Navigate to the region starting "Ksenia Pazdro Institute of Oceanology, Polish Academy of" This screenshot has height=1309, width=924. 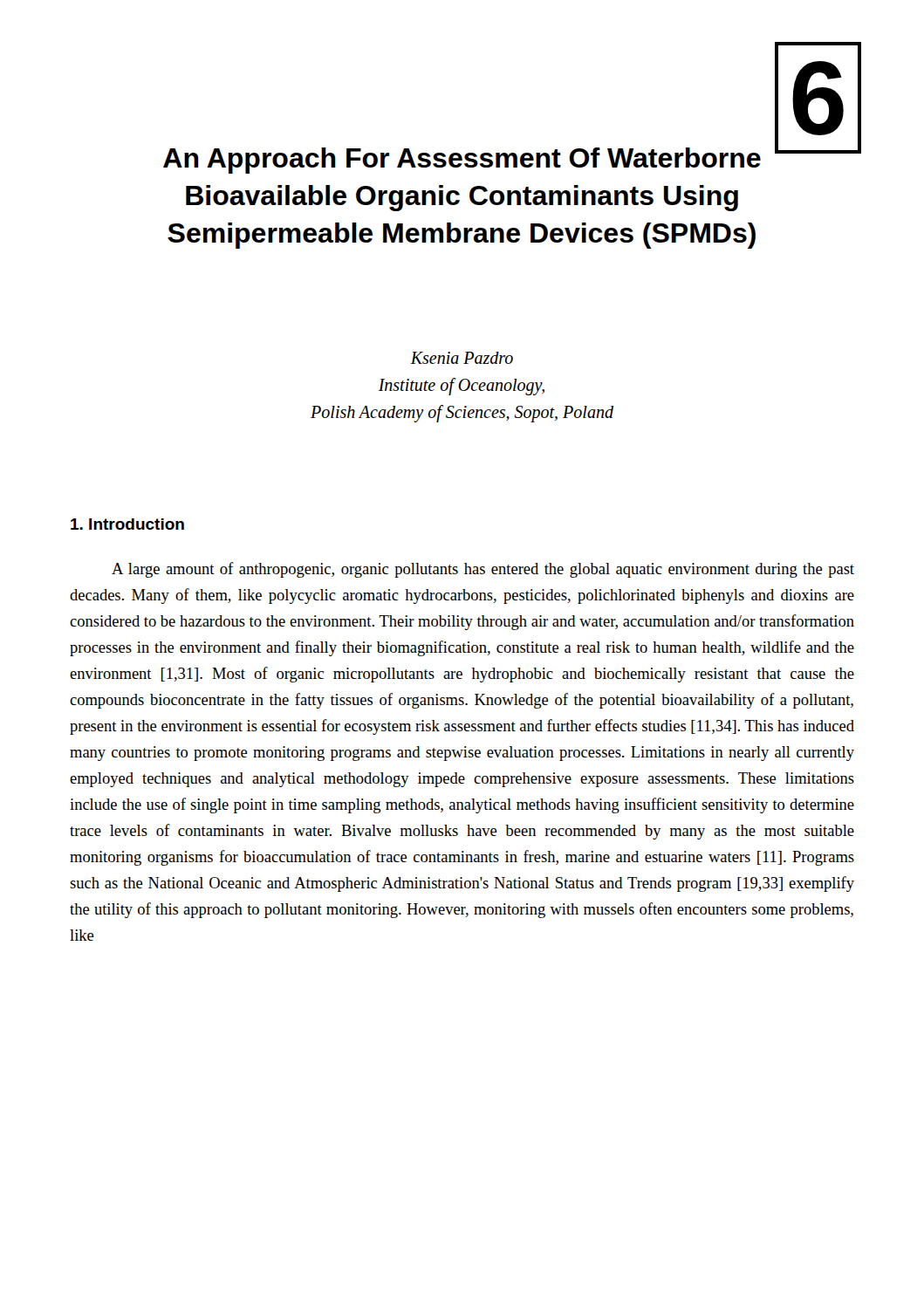[x=462, y=385]
